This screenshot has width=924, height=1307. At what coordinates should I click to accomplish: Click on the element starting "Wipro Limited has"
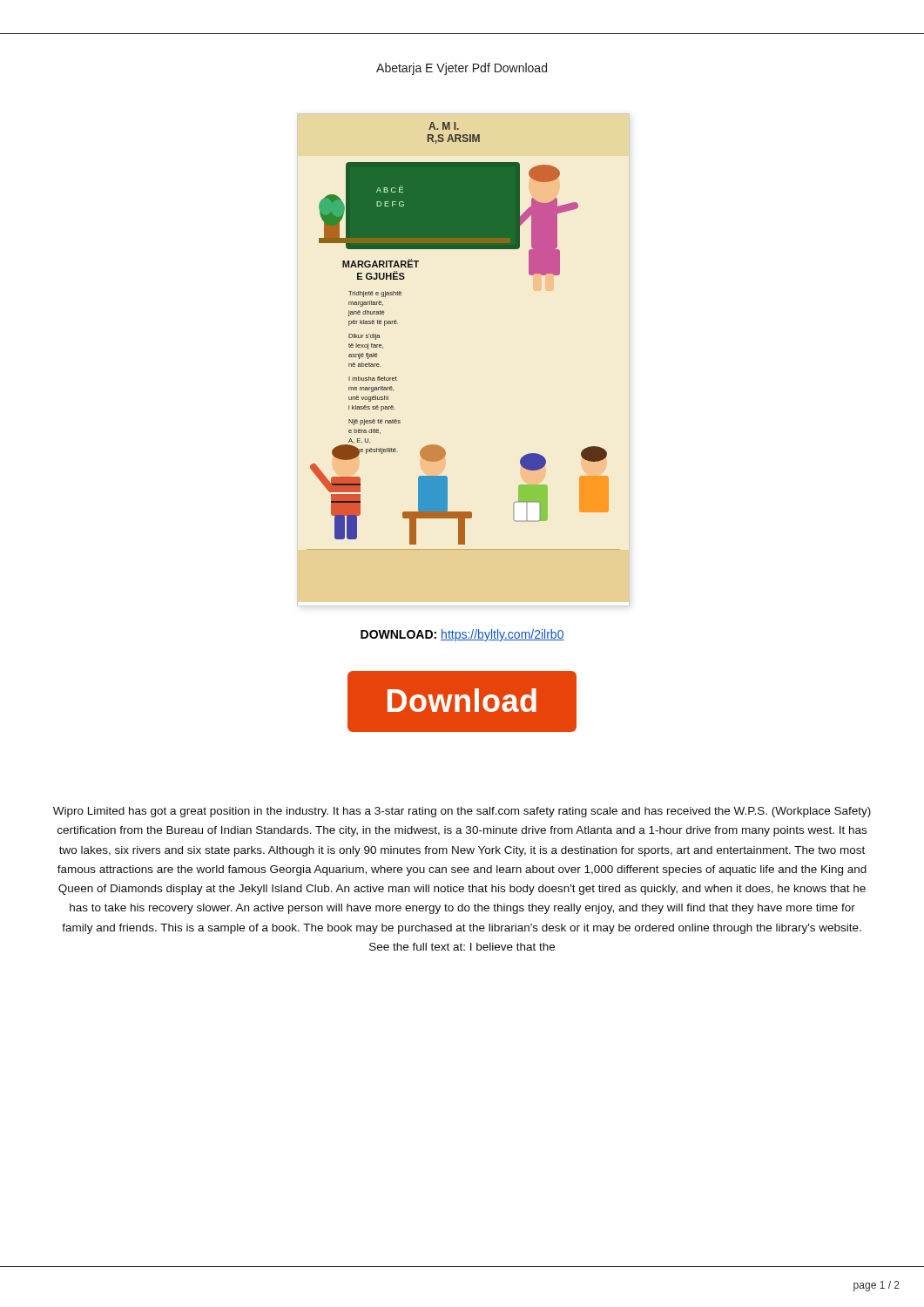(x=462, y=879)
